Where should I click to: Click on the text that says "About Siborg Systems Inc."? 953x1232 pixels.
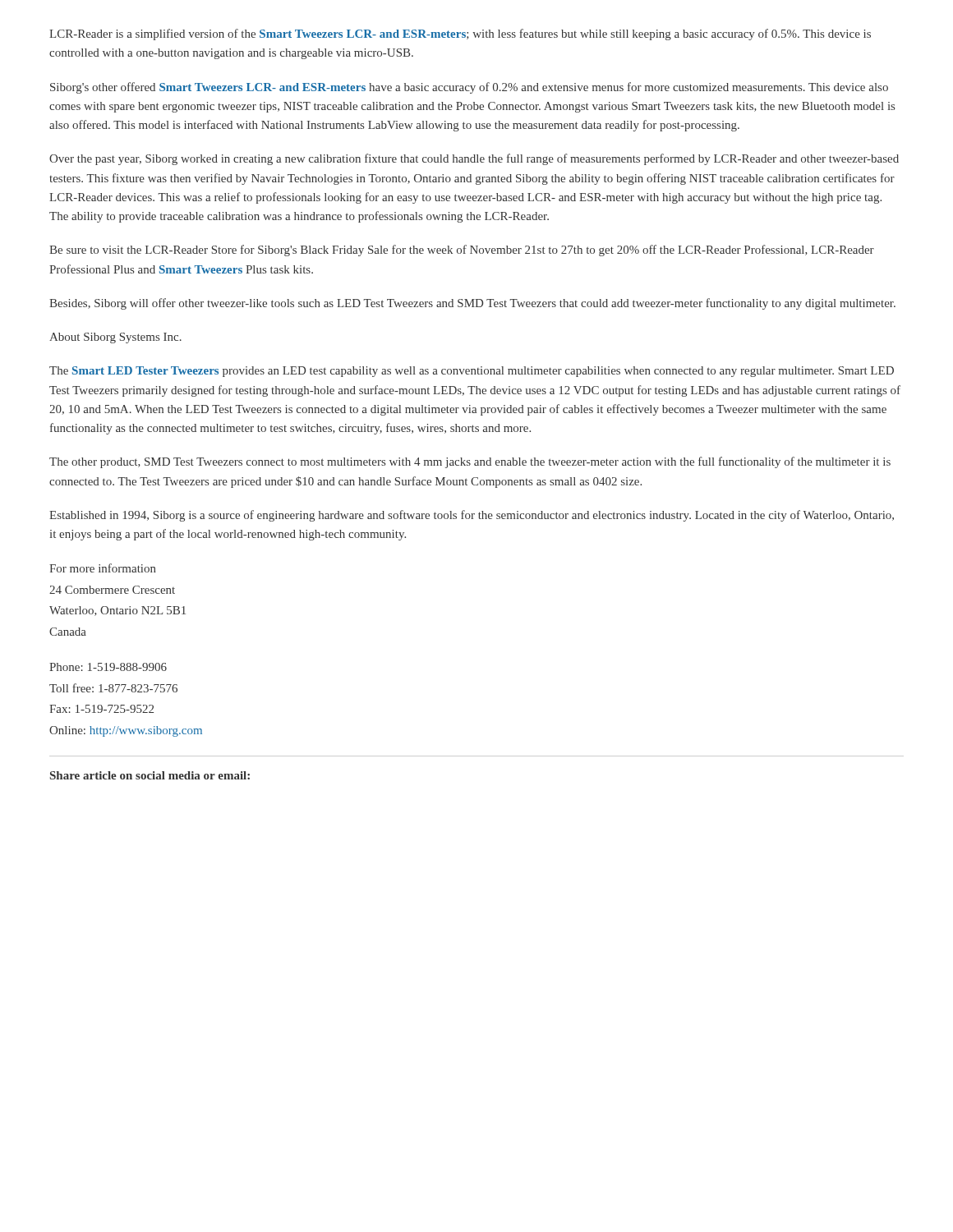(115, 338)
